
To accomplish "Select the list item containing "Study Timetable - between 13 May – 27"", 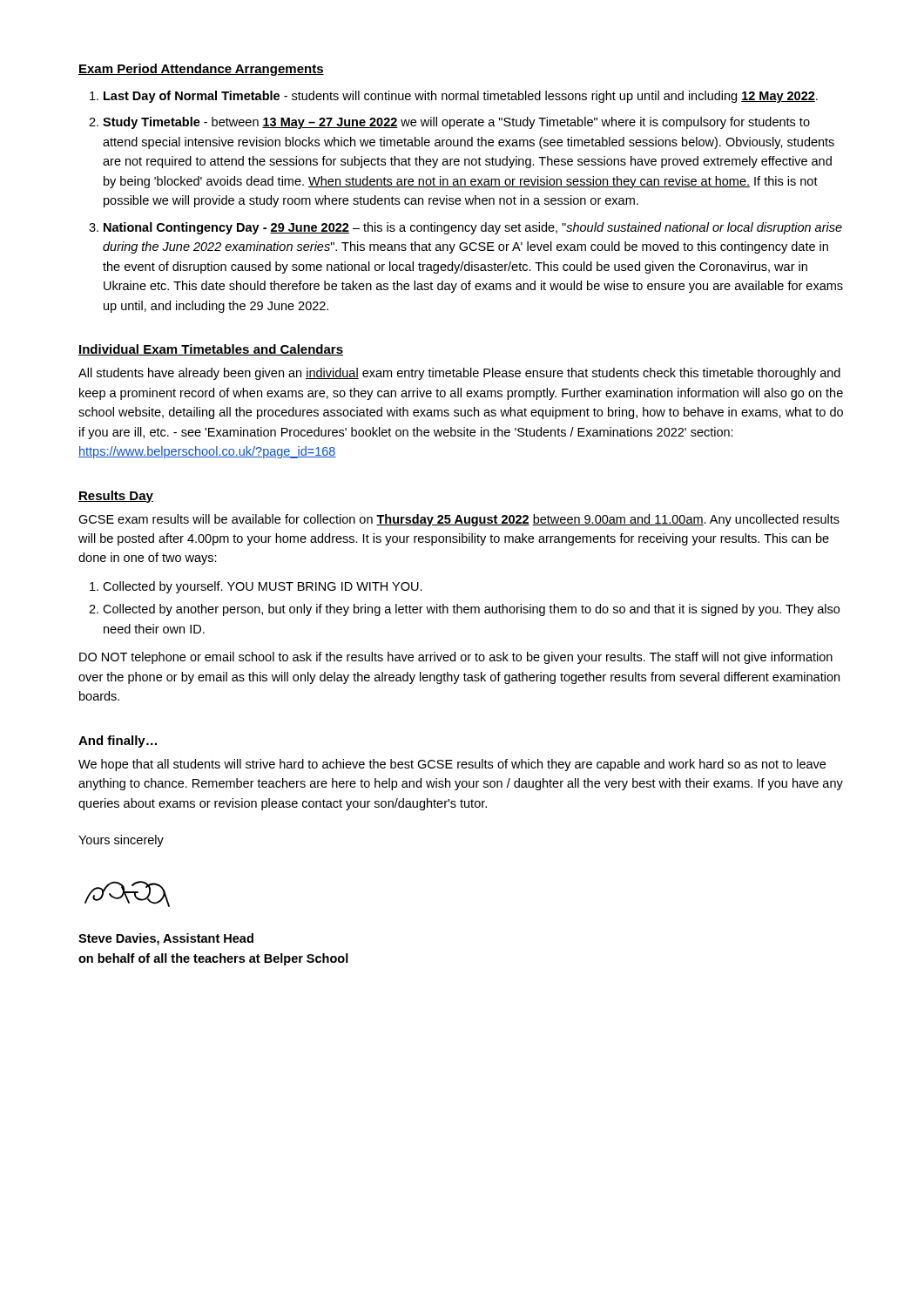I will pyautogui.click(x=469, y=162).
